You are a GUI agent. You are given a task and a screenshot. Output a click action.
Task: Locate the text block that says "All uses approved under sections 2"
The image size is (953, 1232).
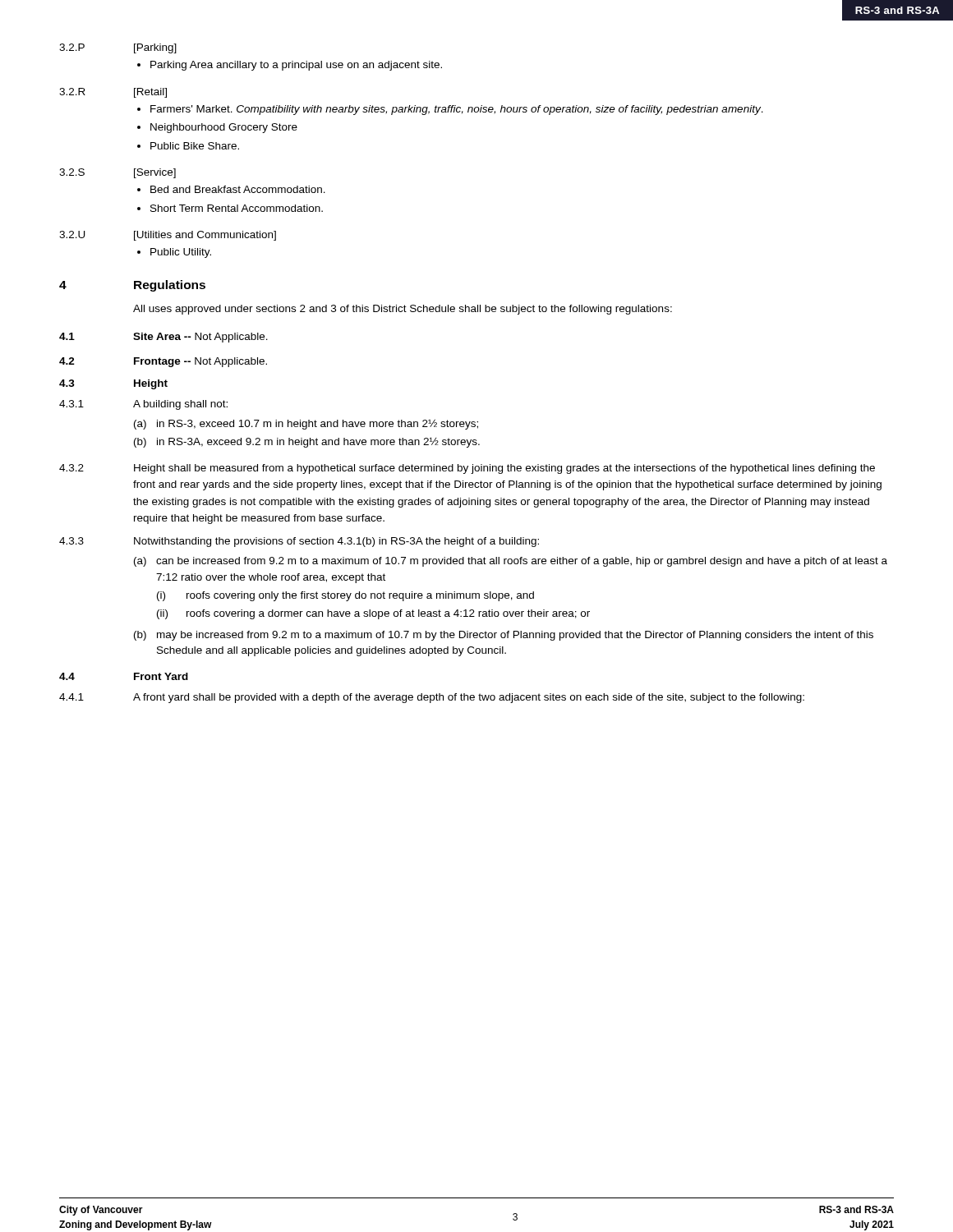[476, 309]
